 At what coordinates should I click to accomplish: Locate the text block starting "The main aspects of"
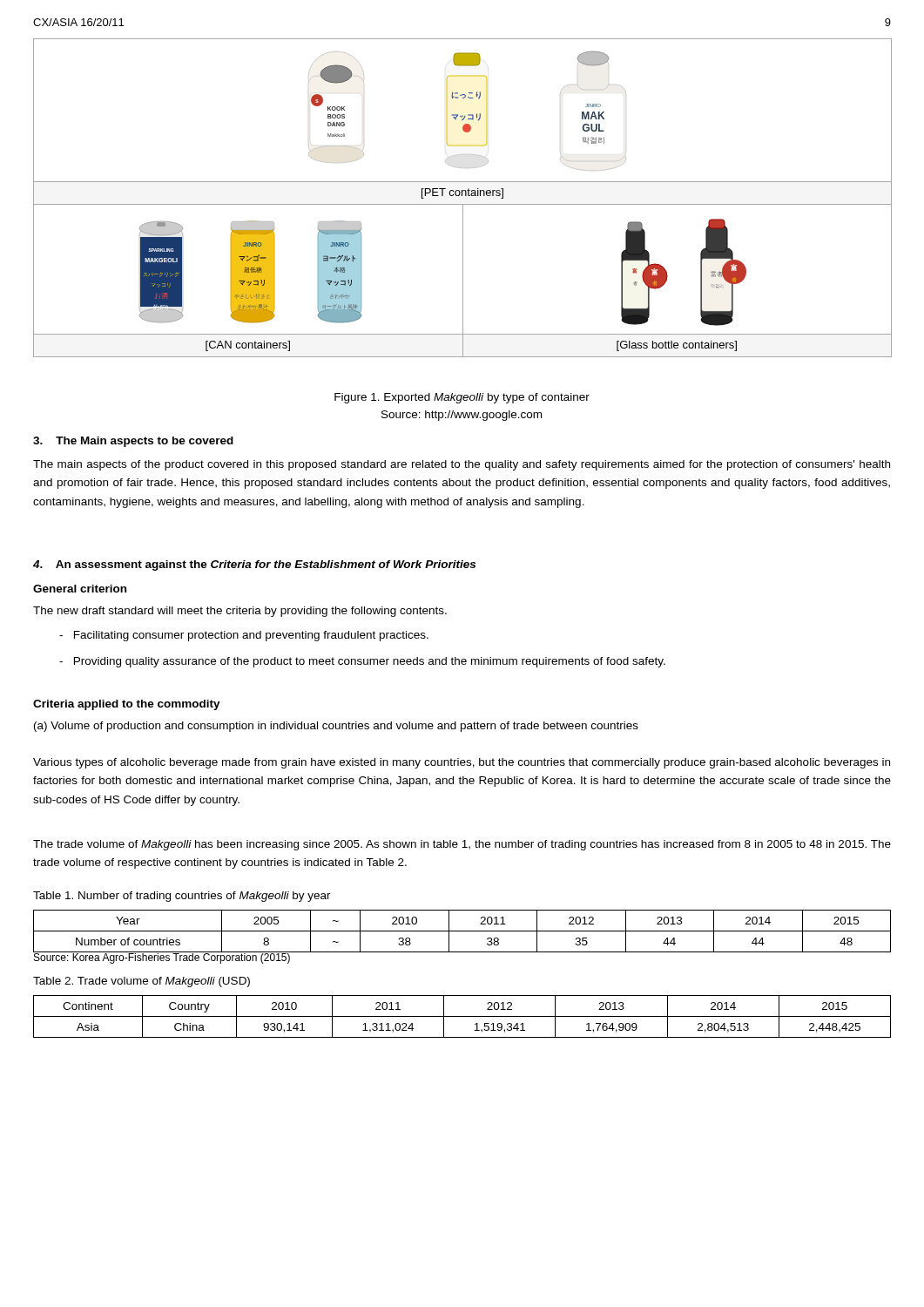[462, 483]
